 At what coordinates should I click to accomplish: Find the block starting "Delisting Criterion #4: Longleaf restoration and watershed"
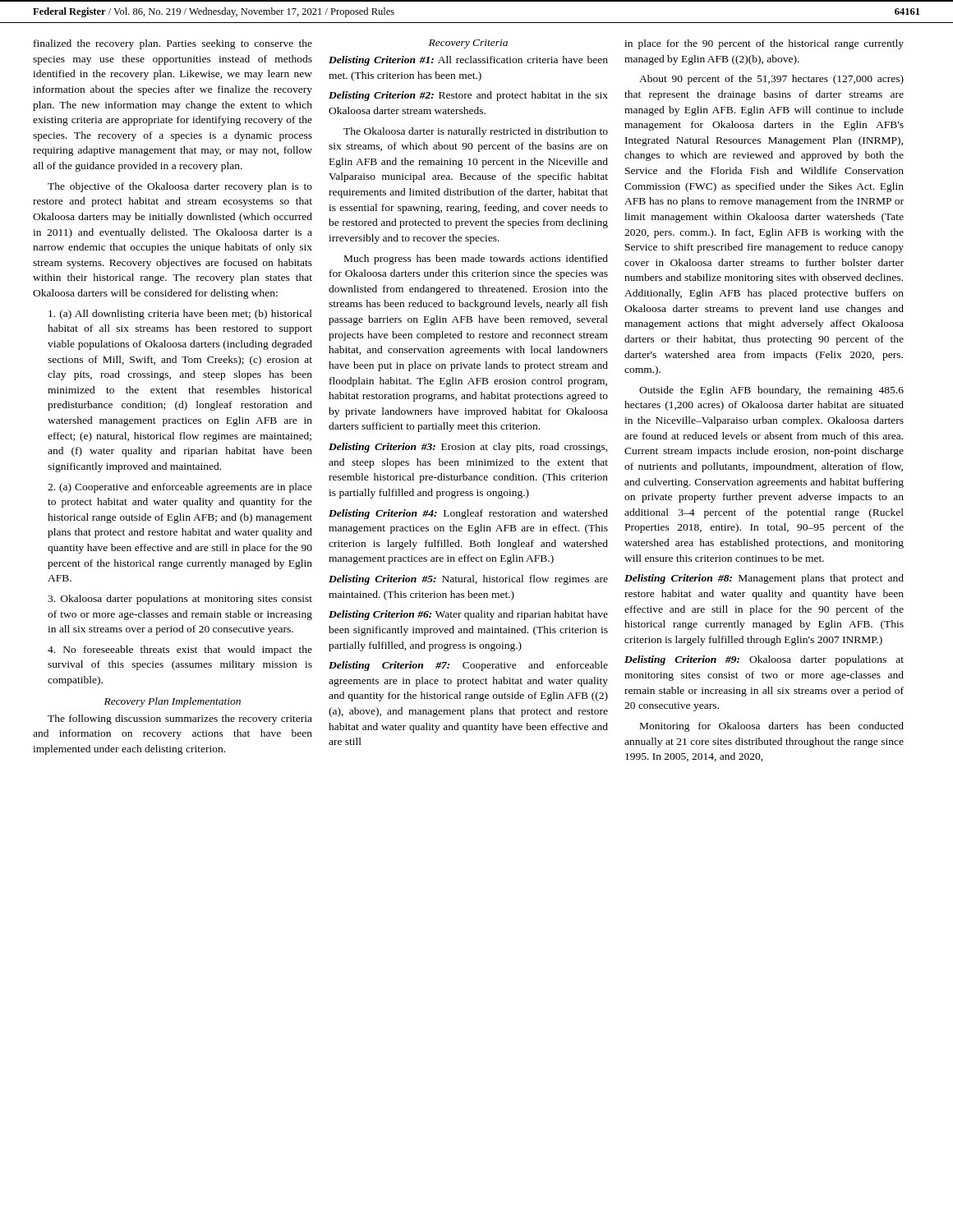(x=468, y=536)
